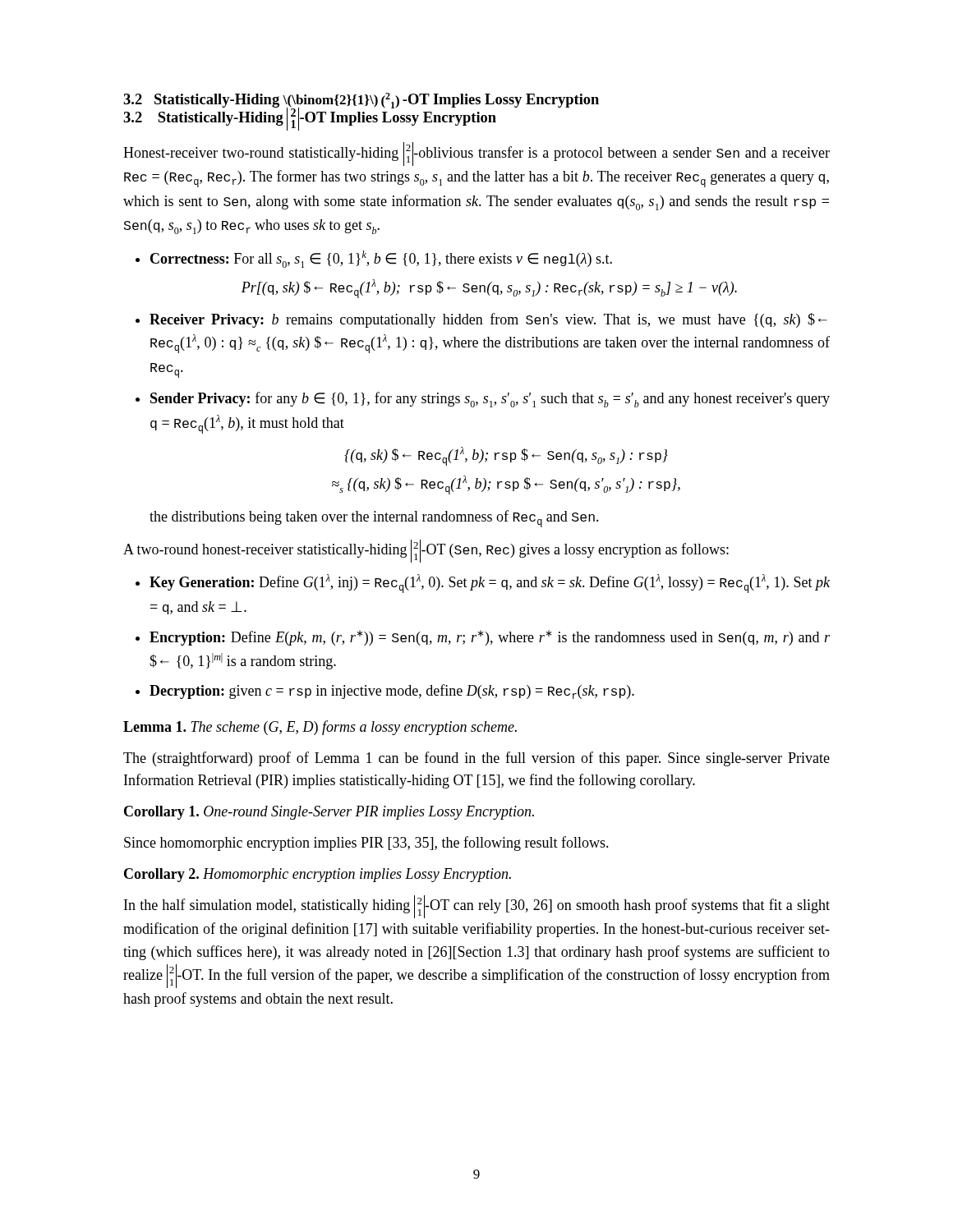The image size is (953, 1232).
Task: Locate the element starting "Corollary 1. One-round Single-Server PIR implies Lossy"
Action: click(476, 813)
